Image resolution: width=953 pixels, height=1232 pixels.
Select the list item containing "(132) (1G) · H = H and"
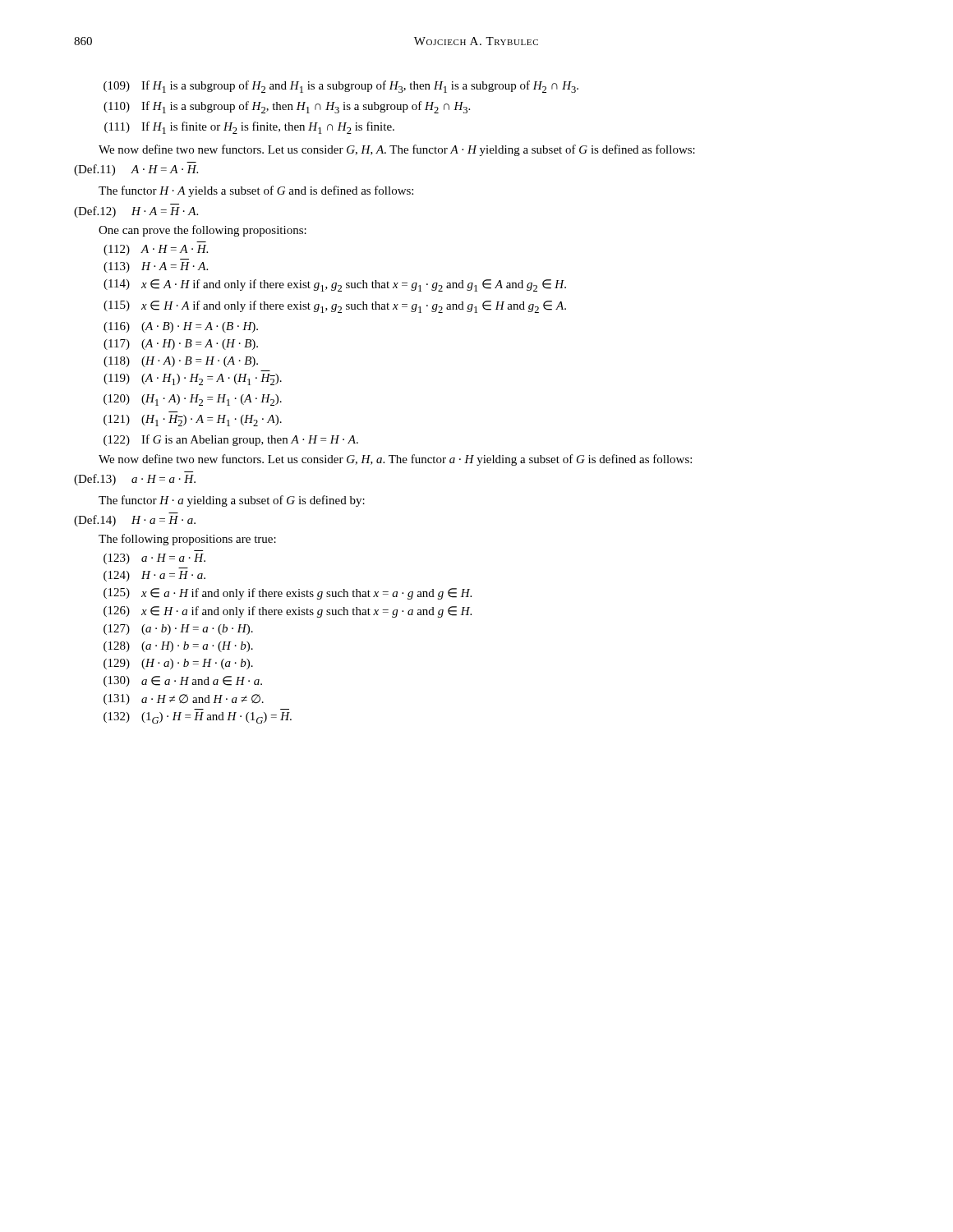(198, 718)
